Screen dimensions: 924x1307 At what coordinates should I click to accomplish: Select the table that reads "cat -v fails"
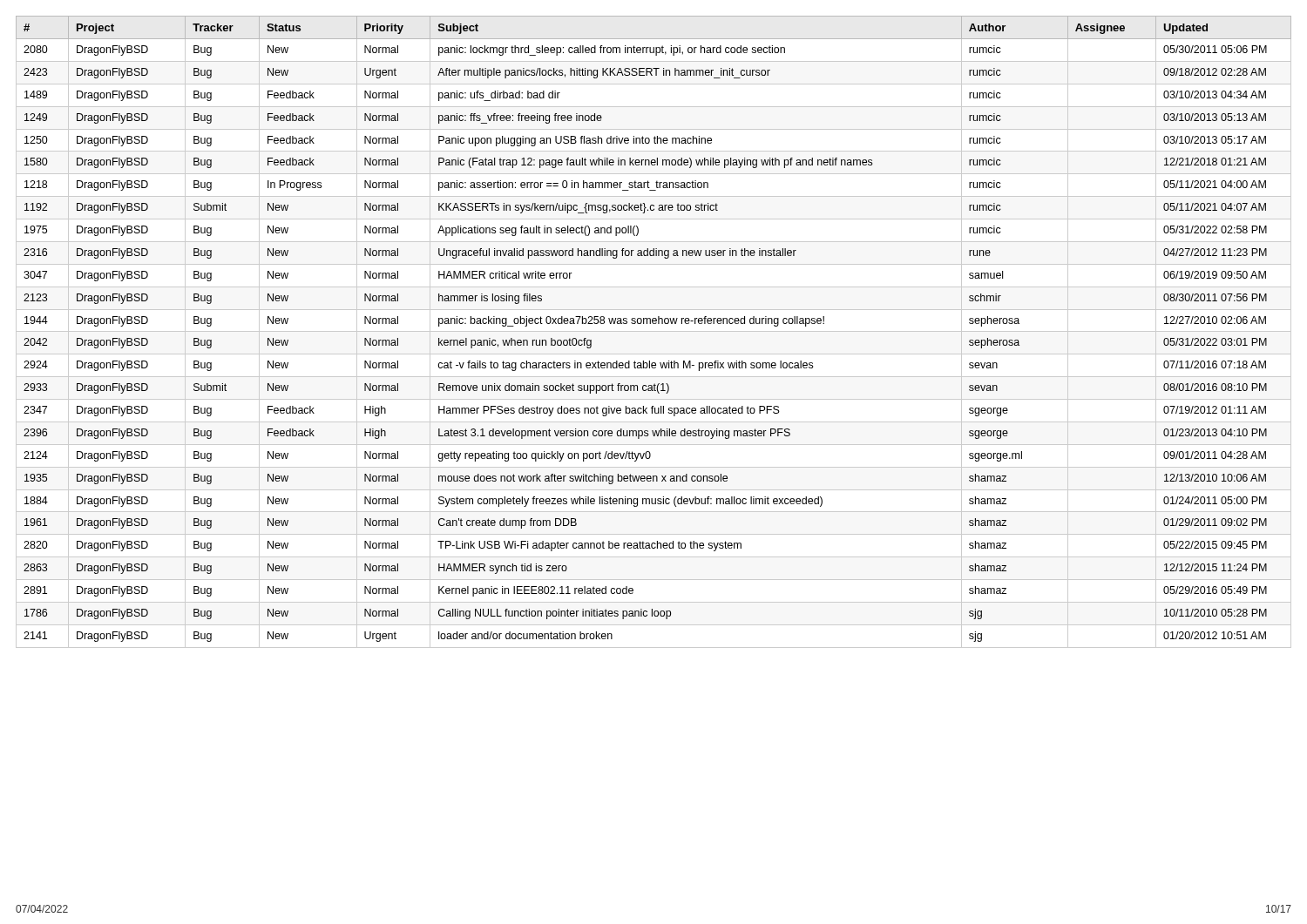click(x=654, y=332)
